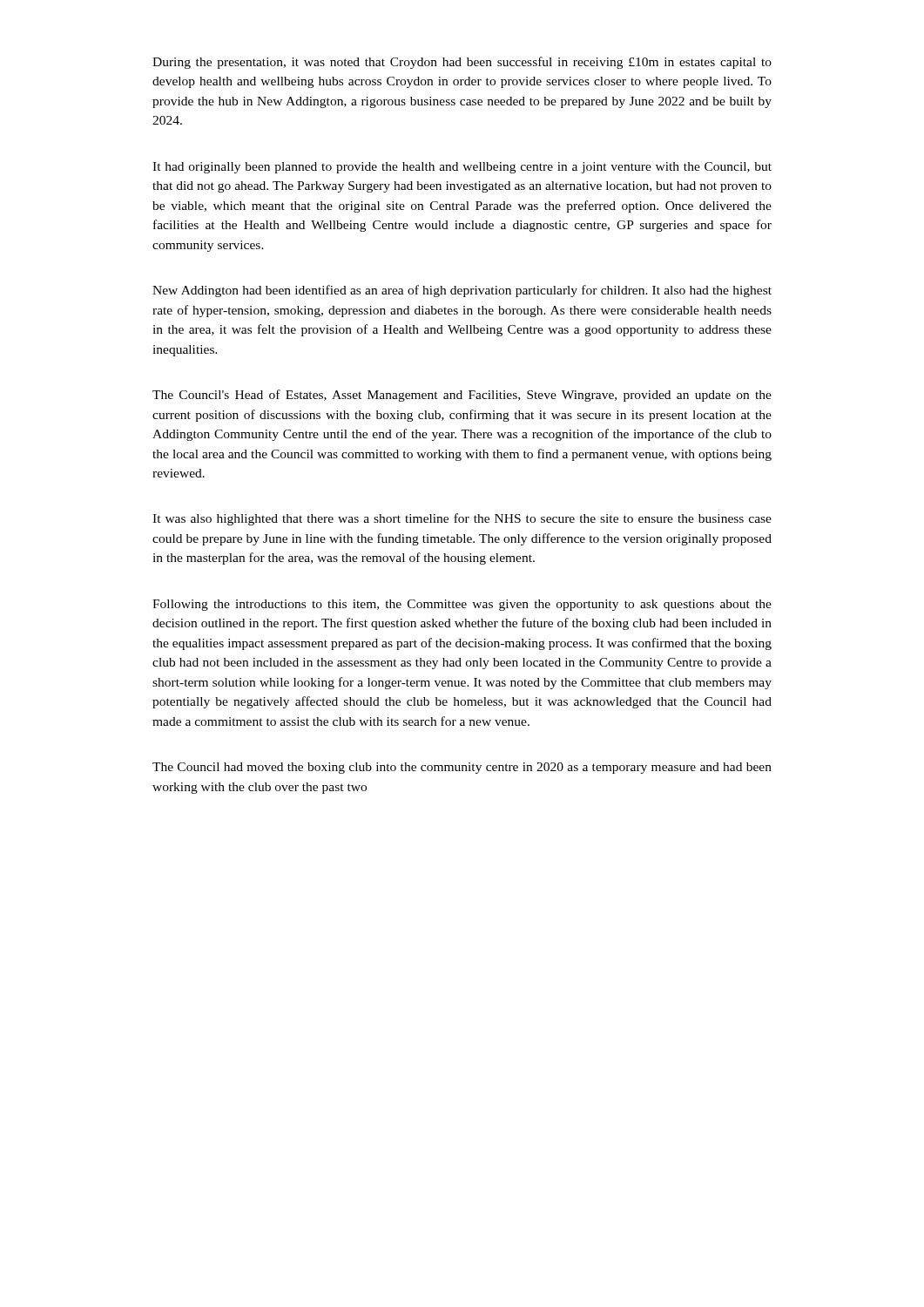924x1307 pixels.
Task: Where is the passage that starts "It was also"?
Action: 462,538
